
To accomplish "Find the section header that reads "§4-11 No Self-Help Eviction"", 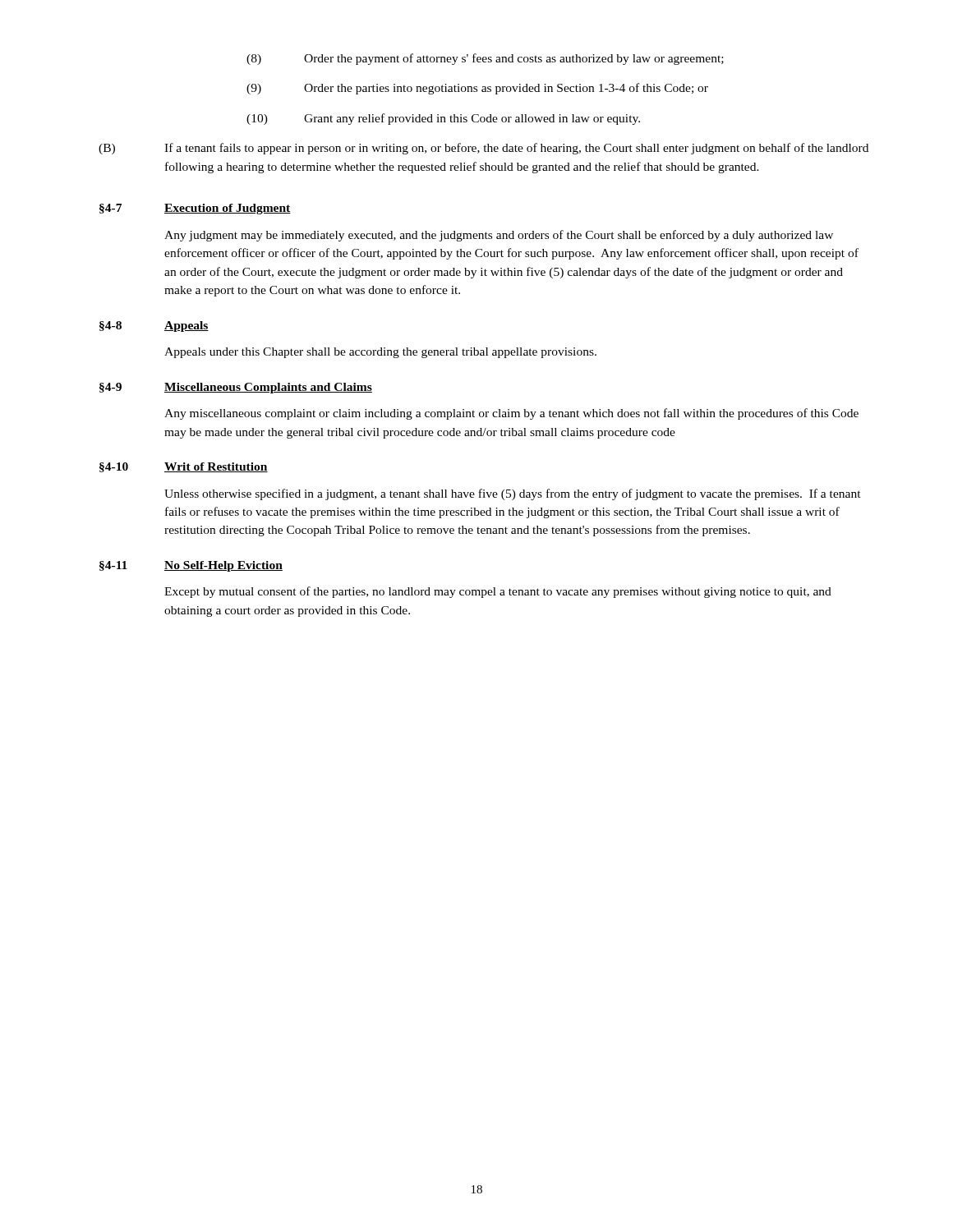I will 191,566.
